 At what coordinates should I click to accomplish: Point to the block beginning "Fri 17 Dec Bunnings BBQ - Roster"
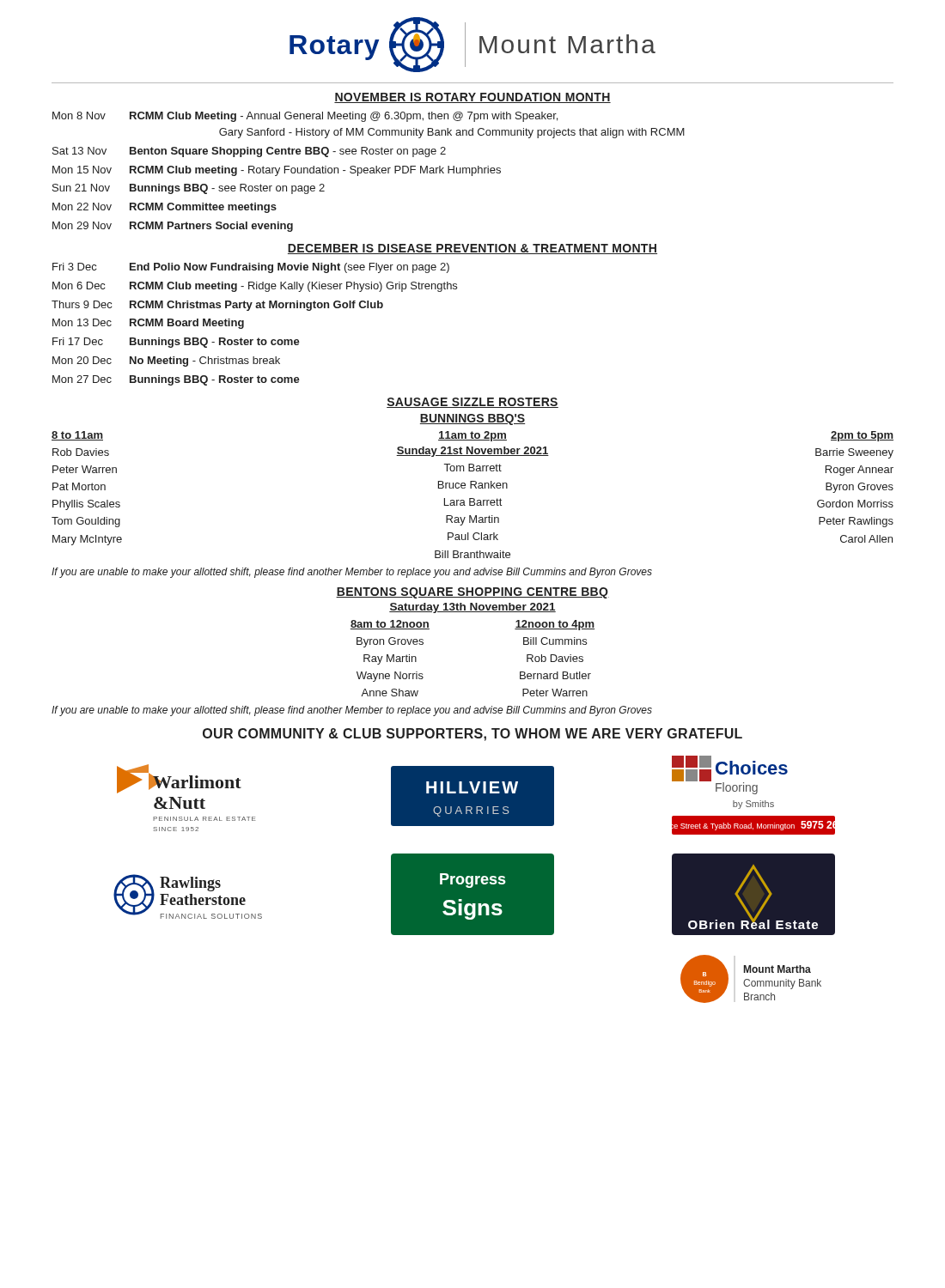coord(176,343)
